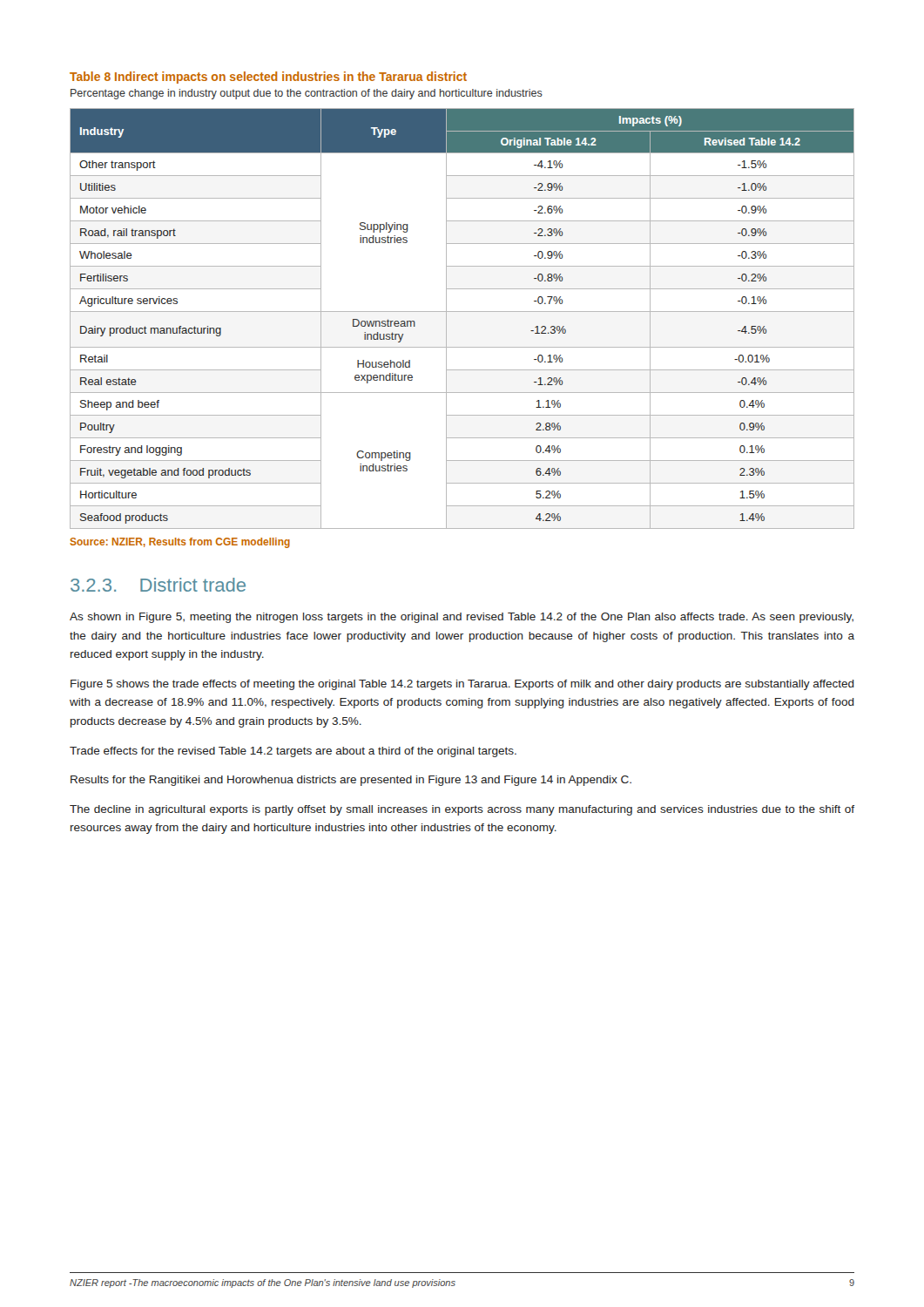Select the element starting "Source: NZIER, Results from CGE modelling"
Image resolution: width=924 pixels, height=1307 pixels.
[x=180, y=542]
